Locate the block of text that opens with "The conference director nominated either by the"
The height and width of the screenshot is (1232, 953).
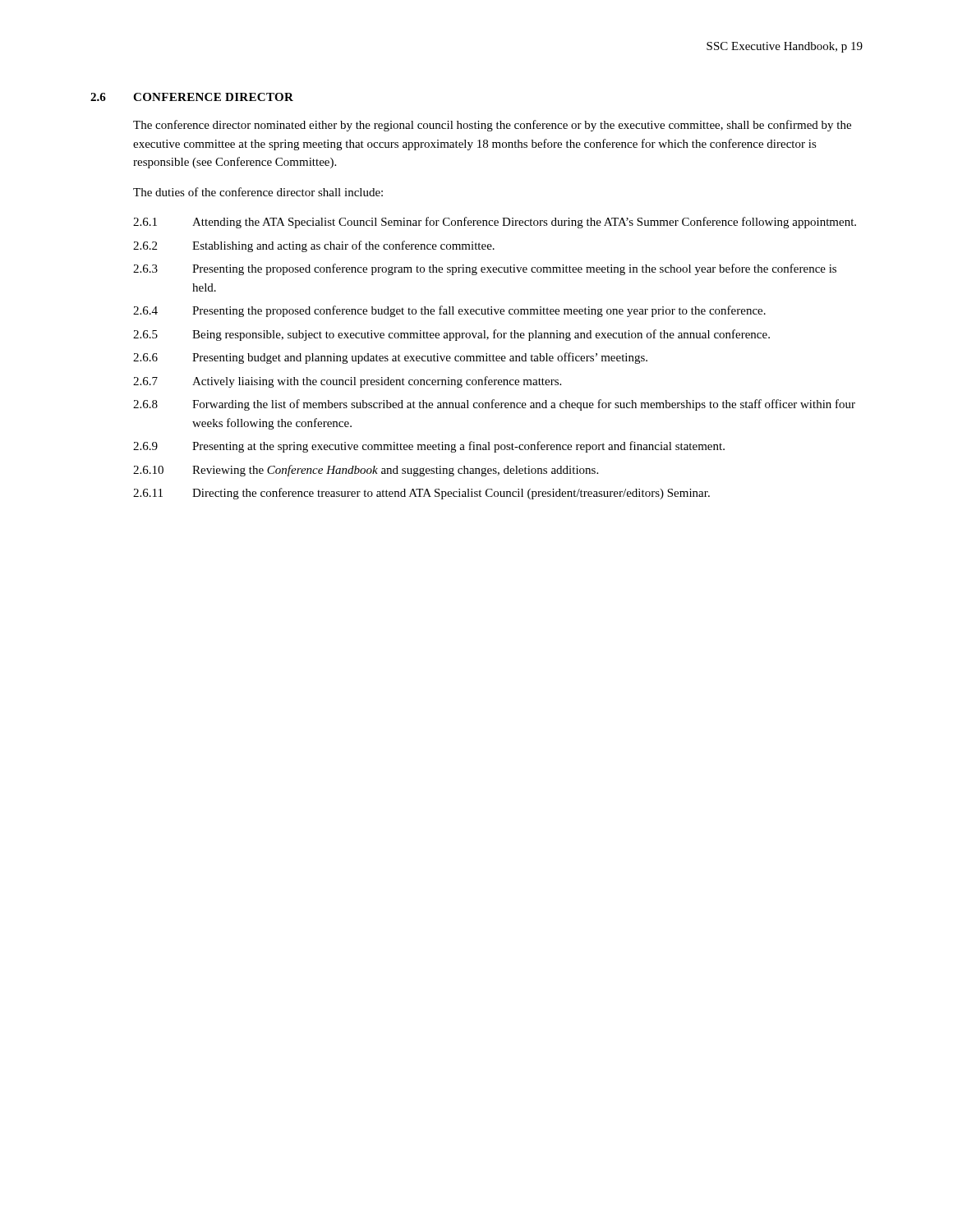pyautogui.click(x=492, y=143)
